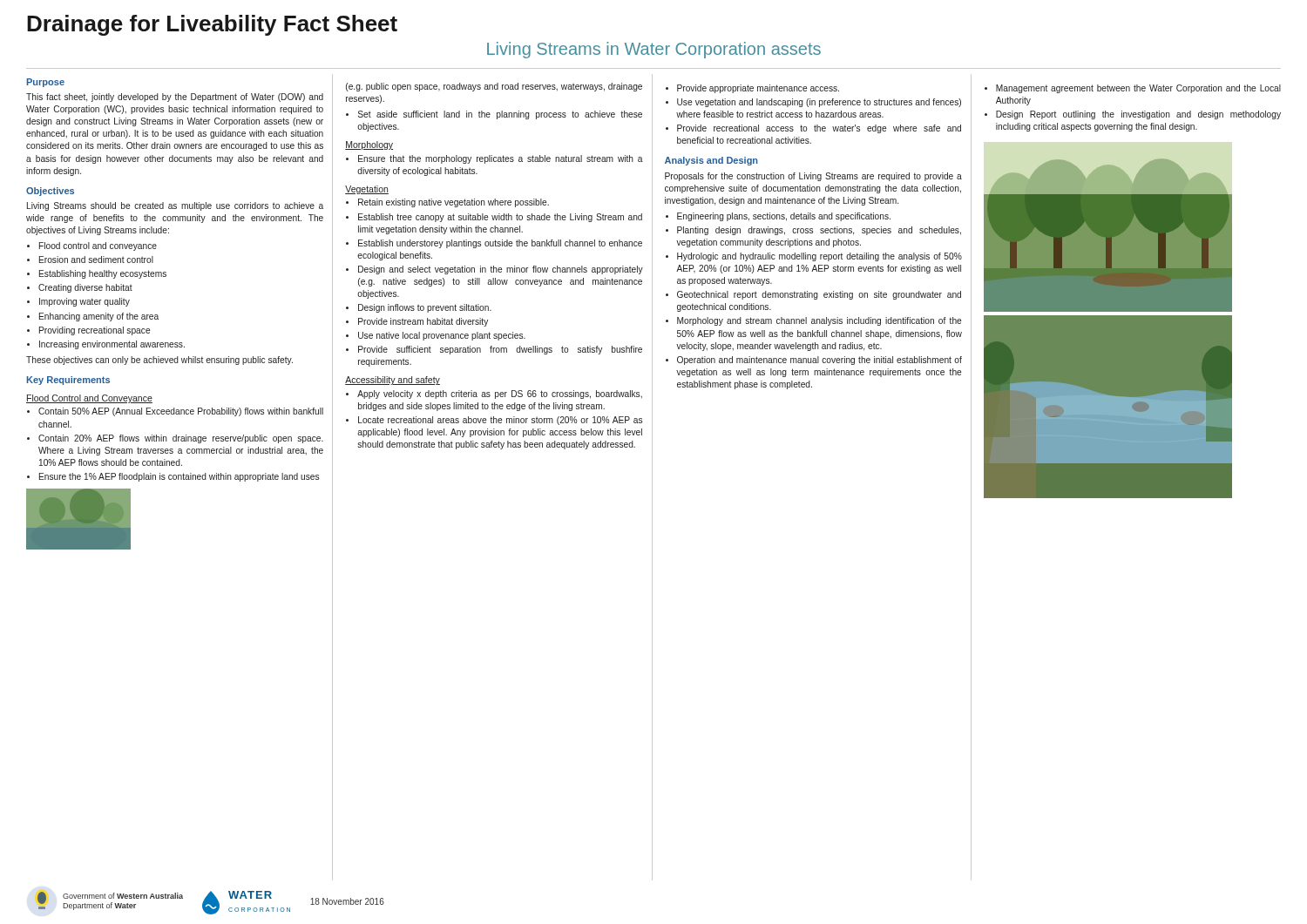Select the text block that reads "(e.g. public open space, roadways and road reserves,"

[494, 93]
